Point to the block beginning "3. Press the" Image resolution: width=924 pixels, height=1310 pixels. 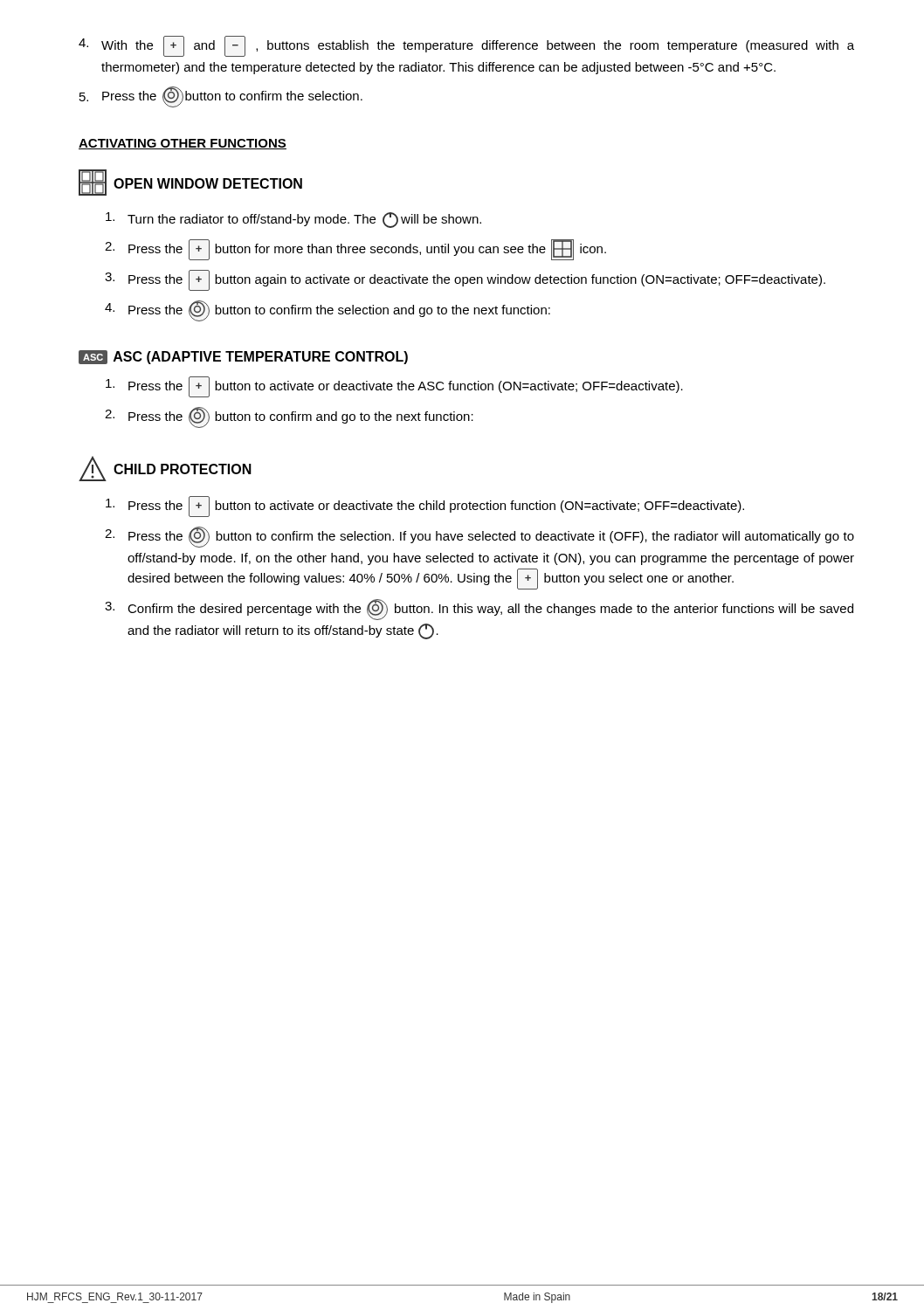pyautogui.click(x=479, y=280)
